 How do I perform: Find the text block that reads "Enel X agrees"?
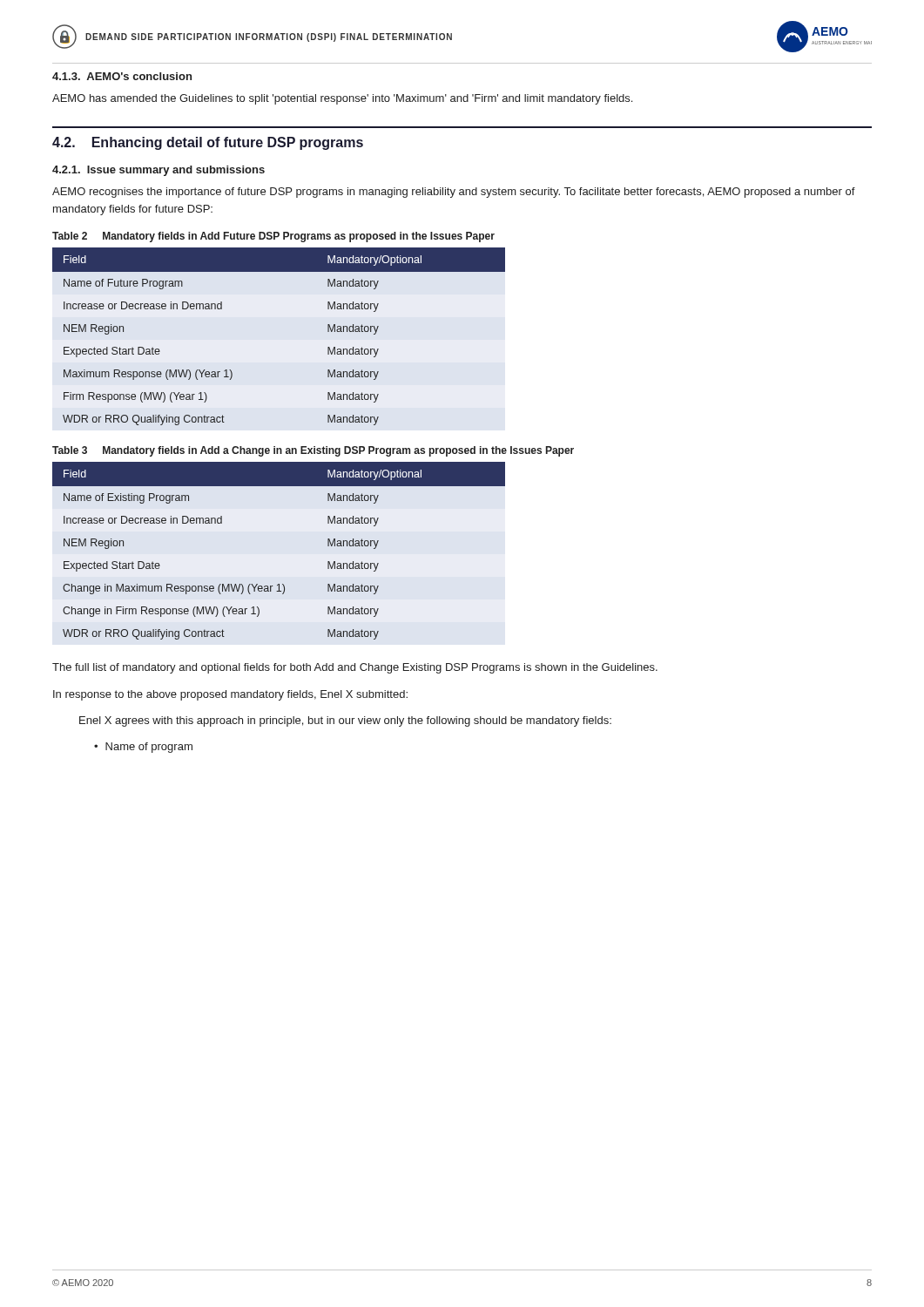click(x=345, y=720)
